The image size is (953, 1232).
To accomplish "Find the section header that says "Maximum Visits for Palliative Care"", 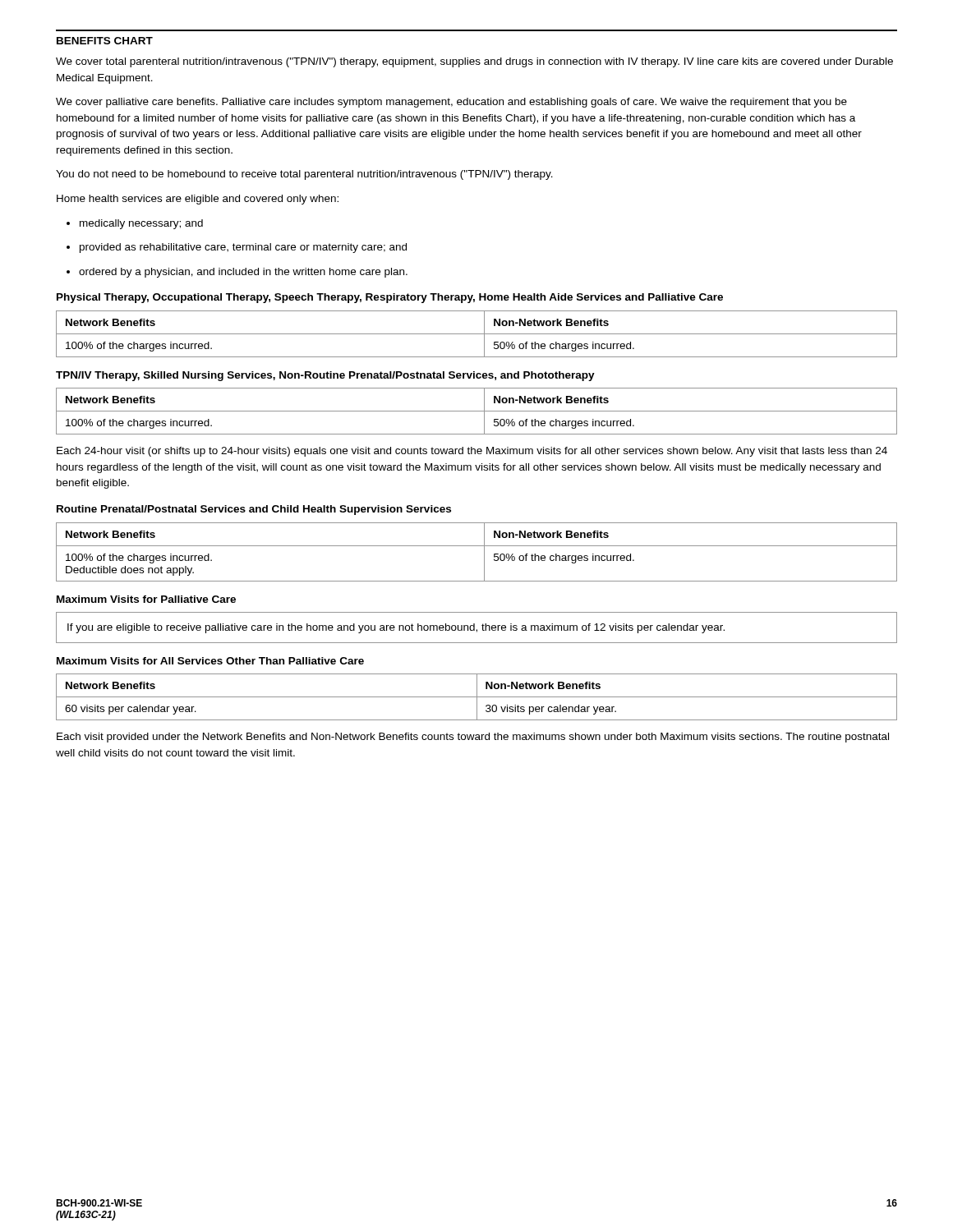I will 146,599.
